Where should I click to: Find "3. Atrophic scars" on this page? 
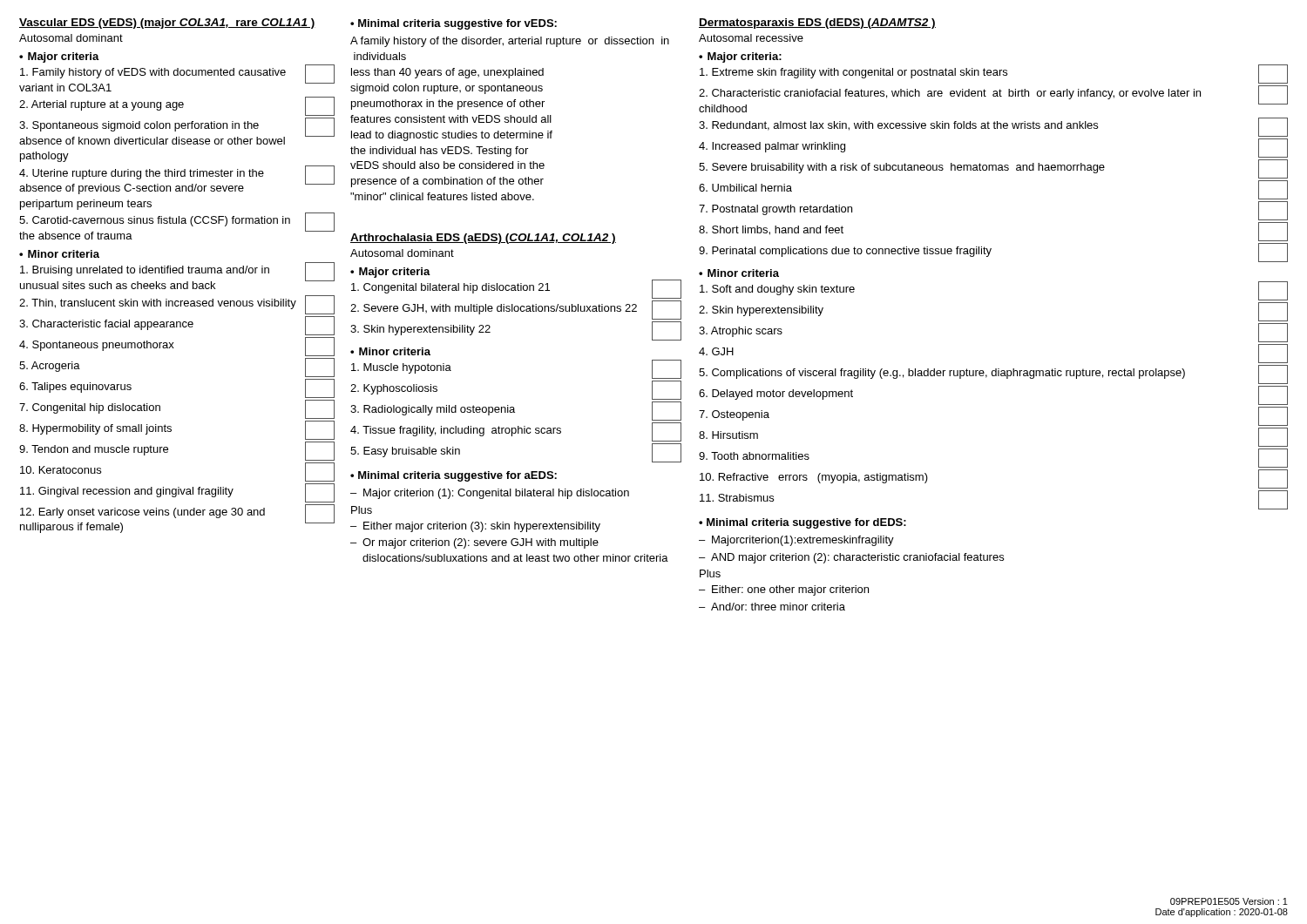pyautogui.click(x=739, y=332)
